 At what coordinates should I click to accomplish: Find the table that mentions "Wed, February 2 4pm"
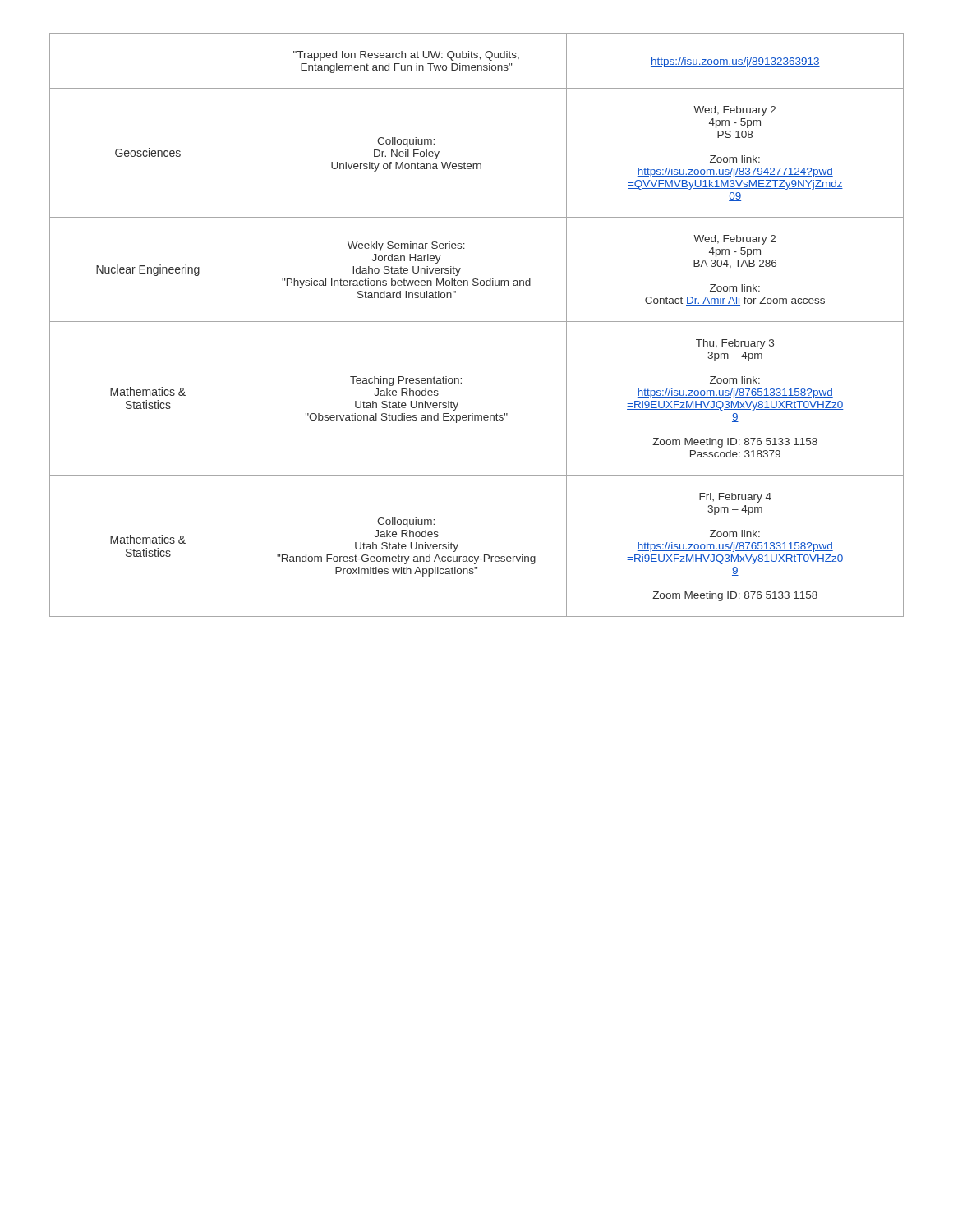click(476, 325)
